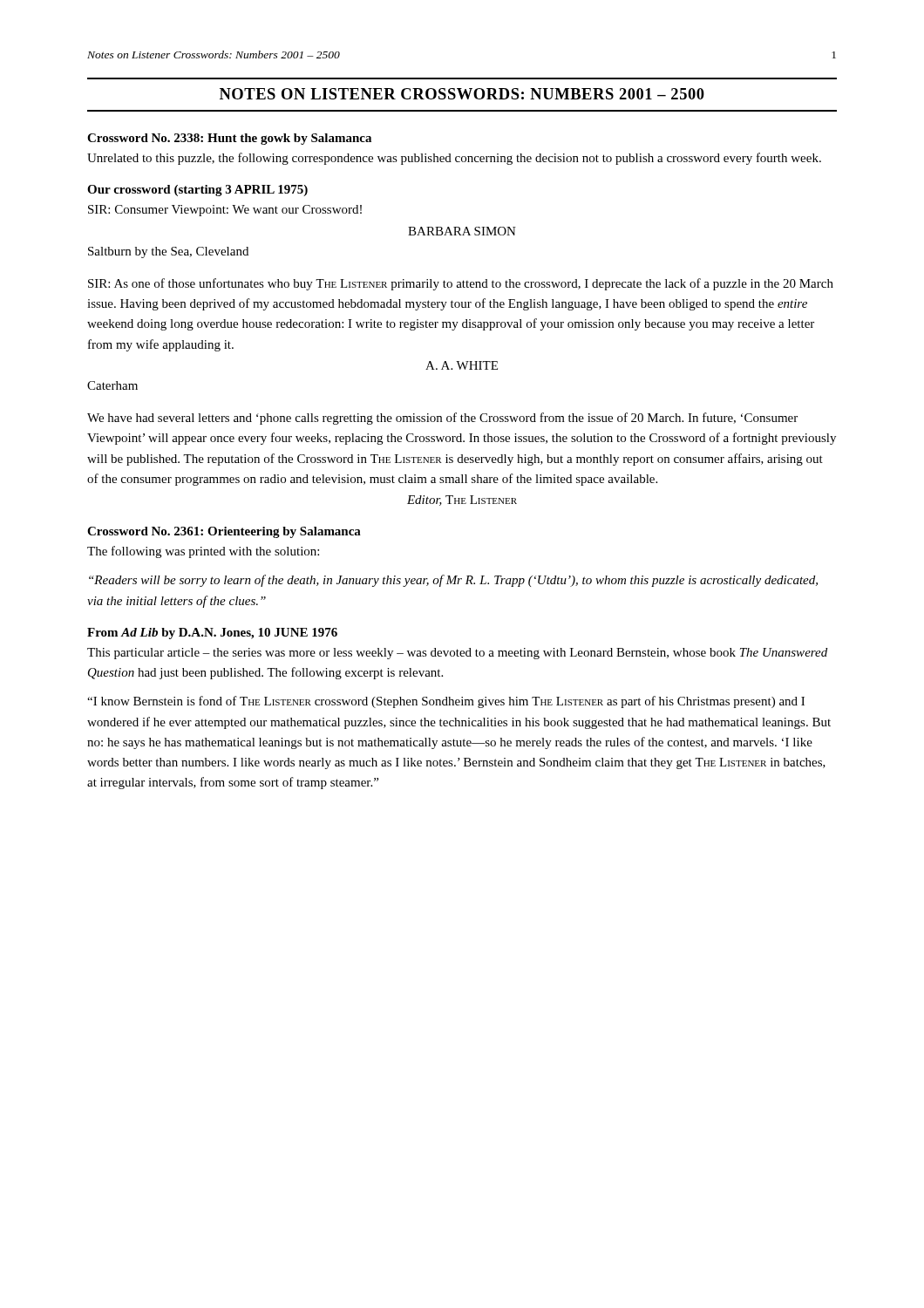Locate the block of text that opens with "The following was printed with"
The height and width of the screenshot is (1308, 924).
point(204,551)
